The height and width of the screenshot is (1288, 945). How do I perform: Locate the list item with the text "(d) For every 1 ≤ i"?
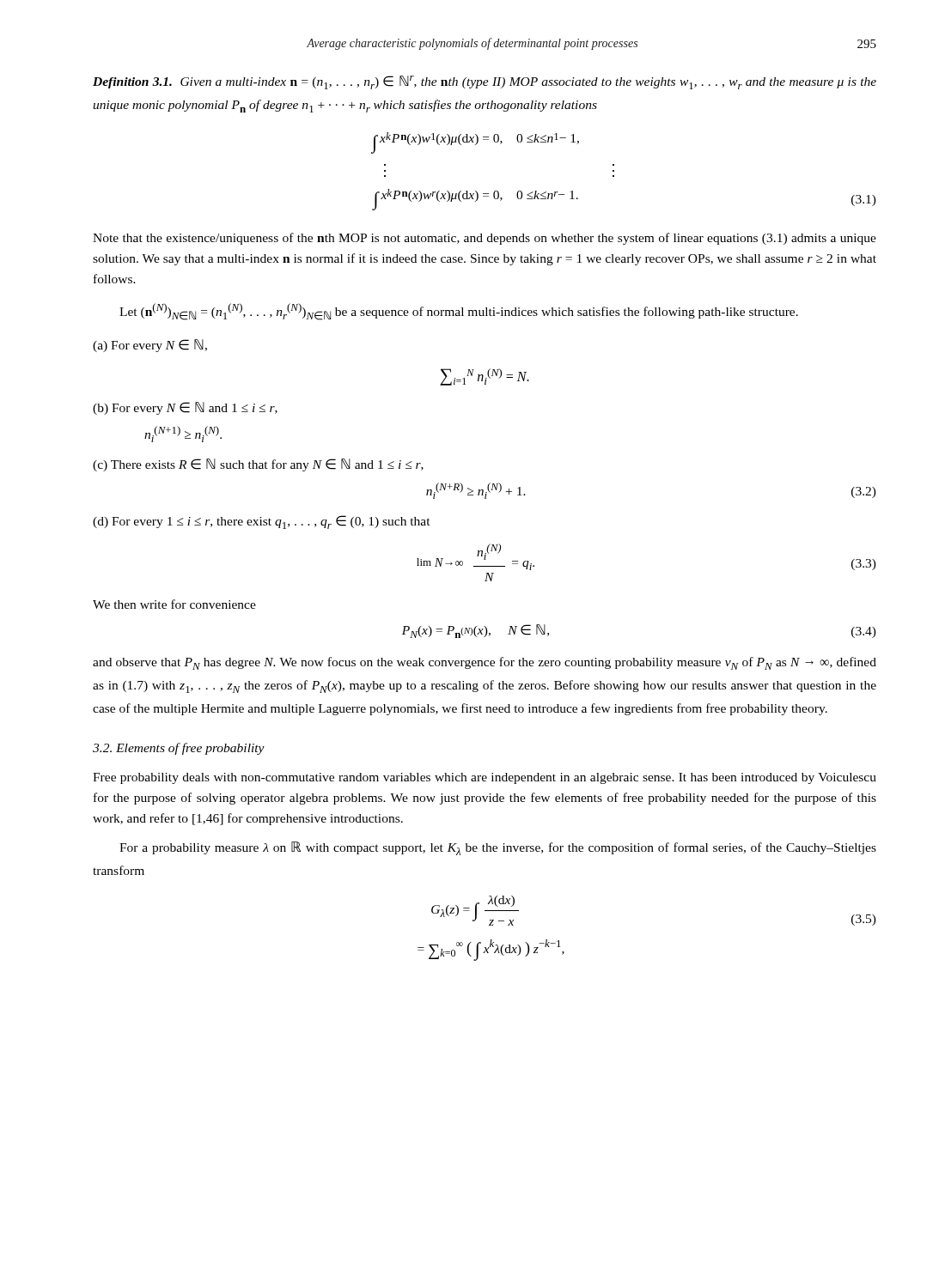click(485, 549)
